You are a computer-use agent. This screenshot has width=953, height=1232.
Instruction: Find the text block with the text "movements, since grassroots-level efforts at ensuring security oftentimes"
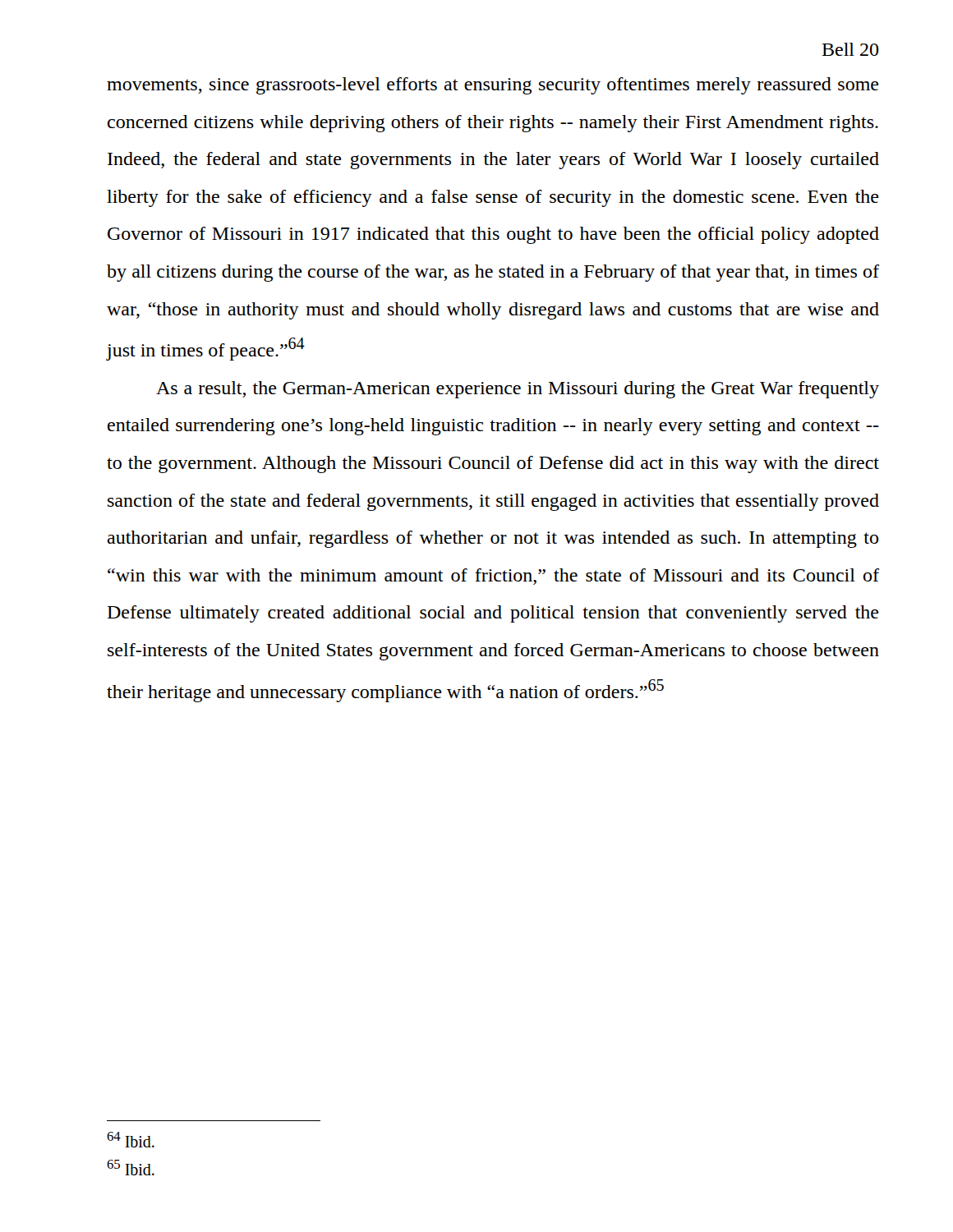click(493, 218)
